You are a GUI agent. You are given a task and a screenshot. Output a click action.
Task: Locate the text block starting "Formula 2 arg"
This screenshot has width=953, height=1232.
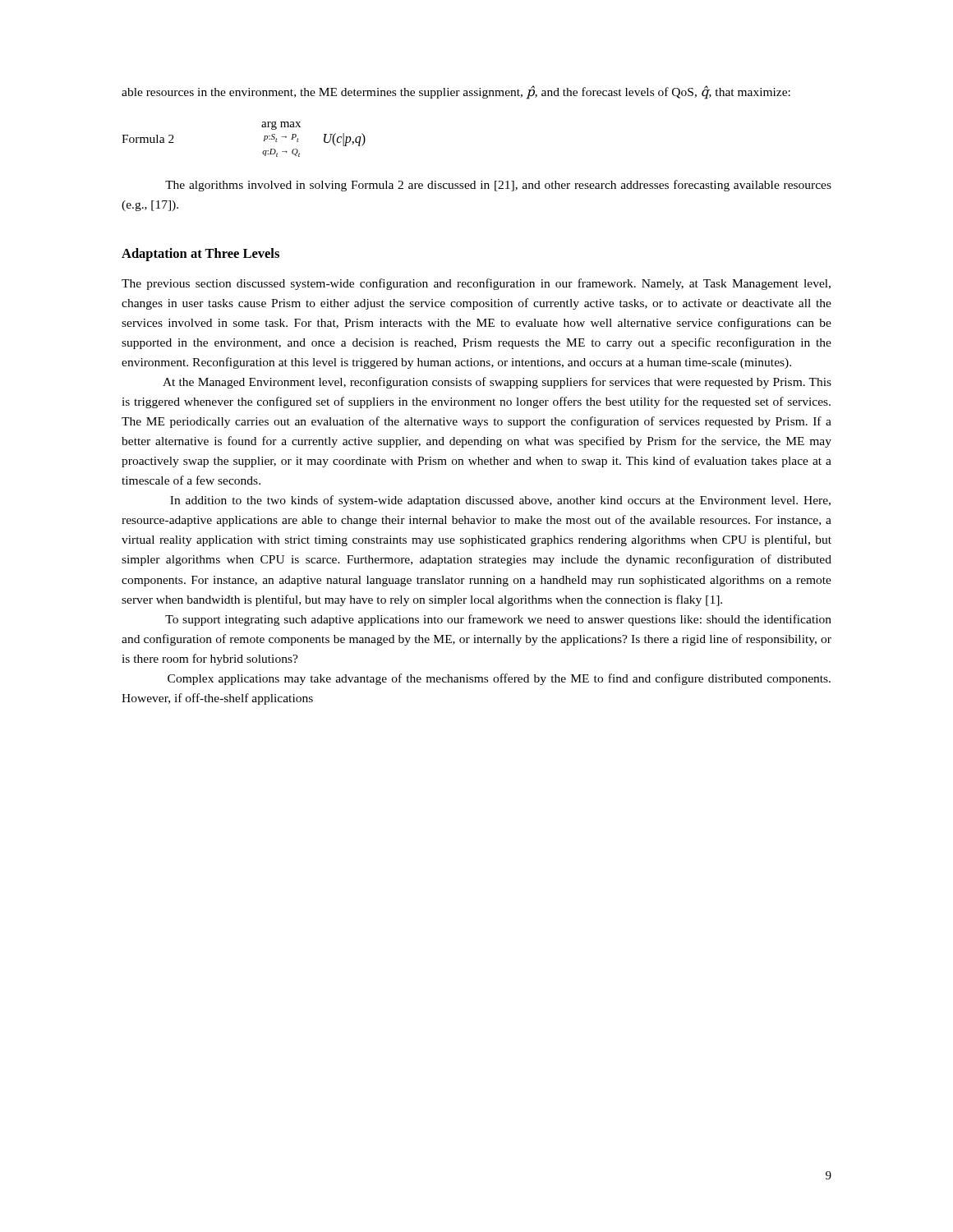pyautogui.click(x=281, y=125)
